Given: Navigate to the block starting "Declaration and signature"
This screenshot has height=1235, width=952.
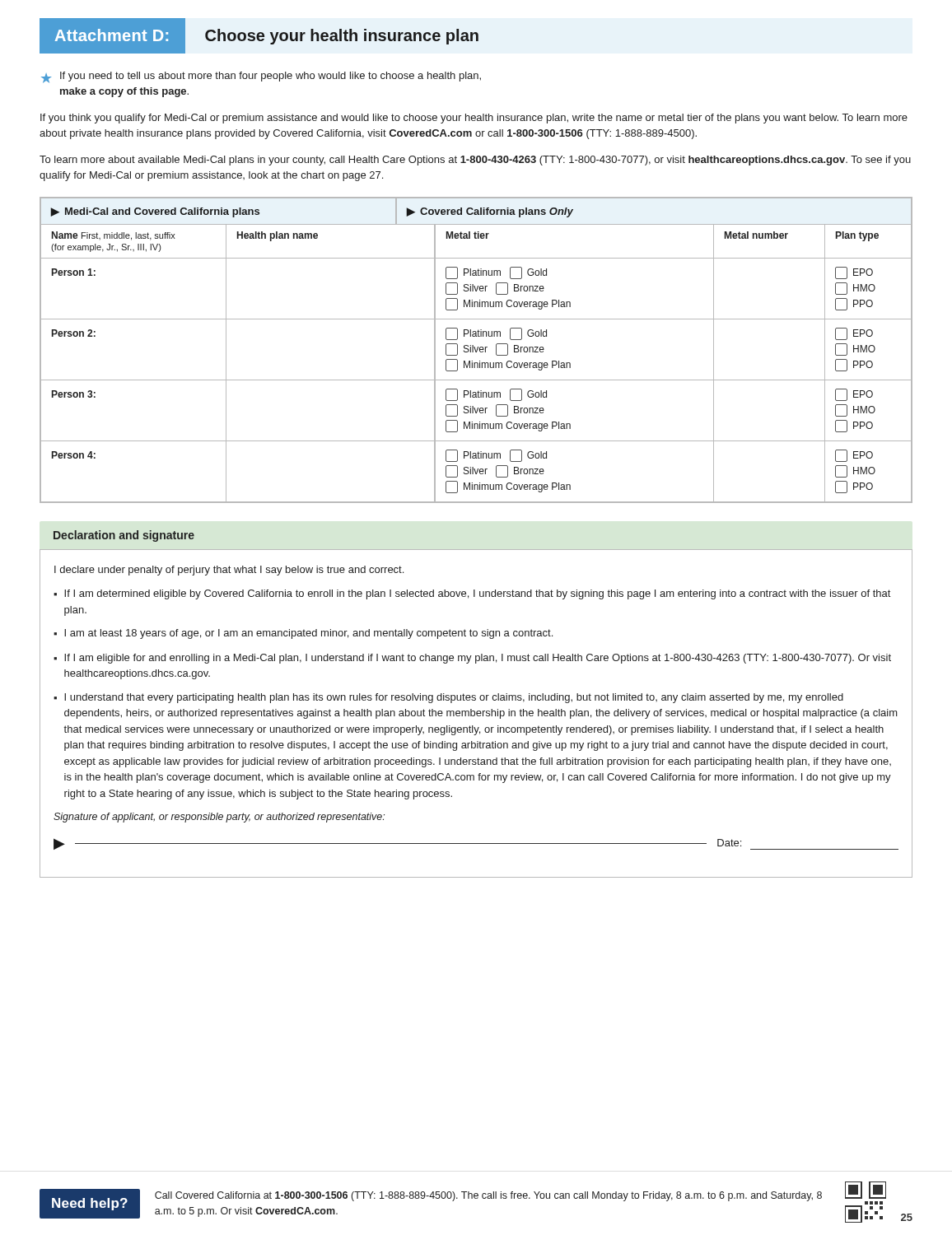Looking at the screenshot, I should point(124,536).
